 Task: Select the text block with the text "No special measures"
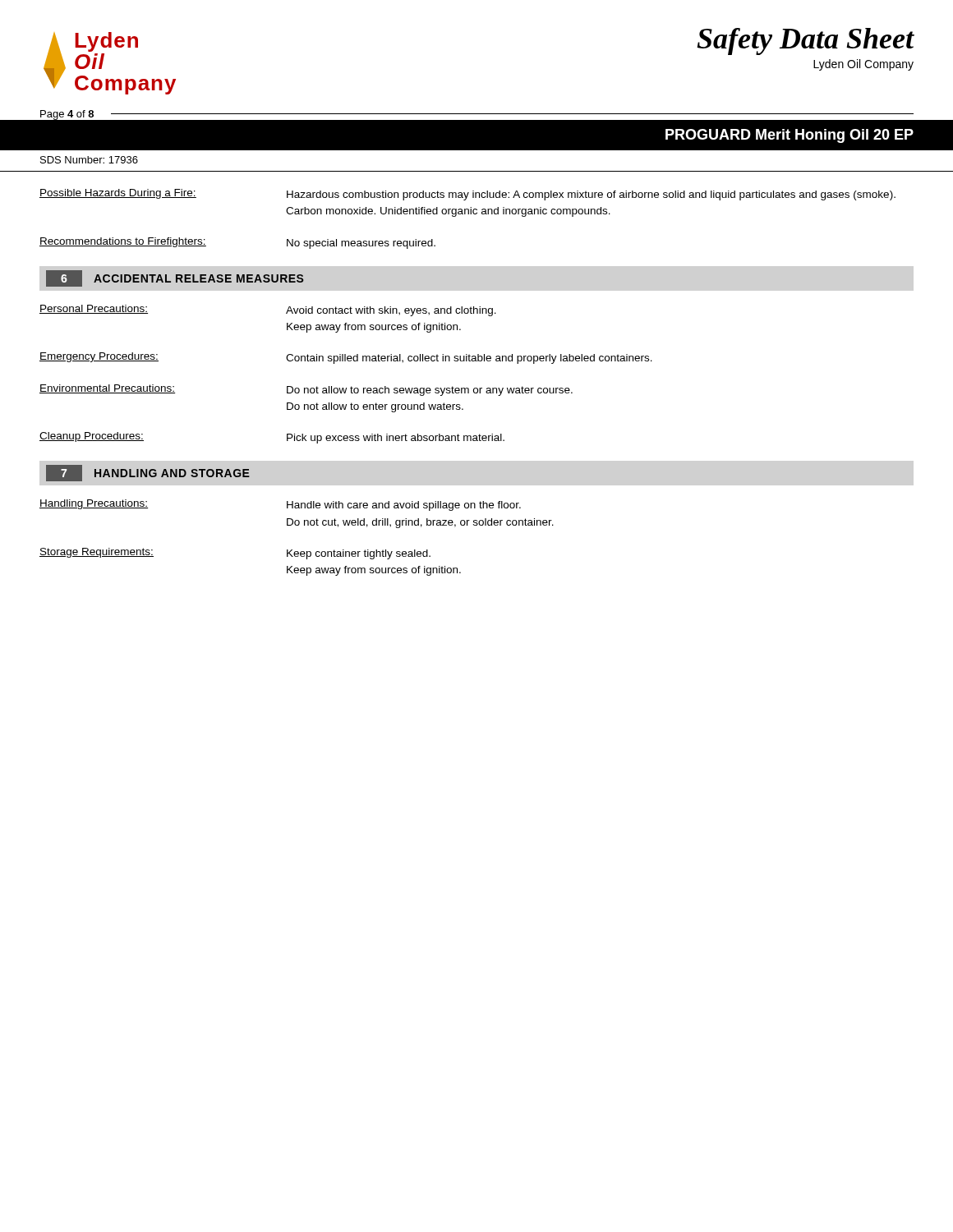pyautogui.click(x=361, y=242)
